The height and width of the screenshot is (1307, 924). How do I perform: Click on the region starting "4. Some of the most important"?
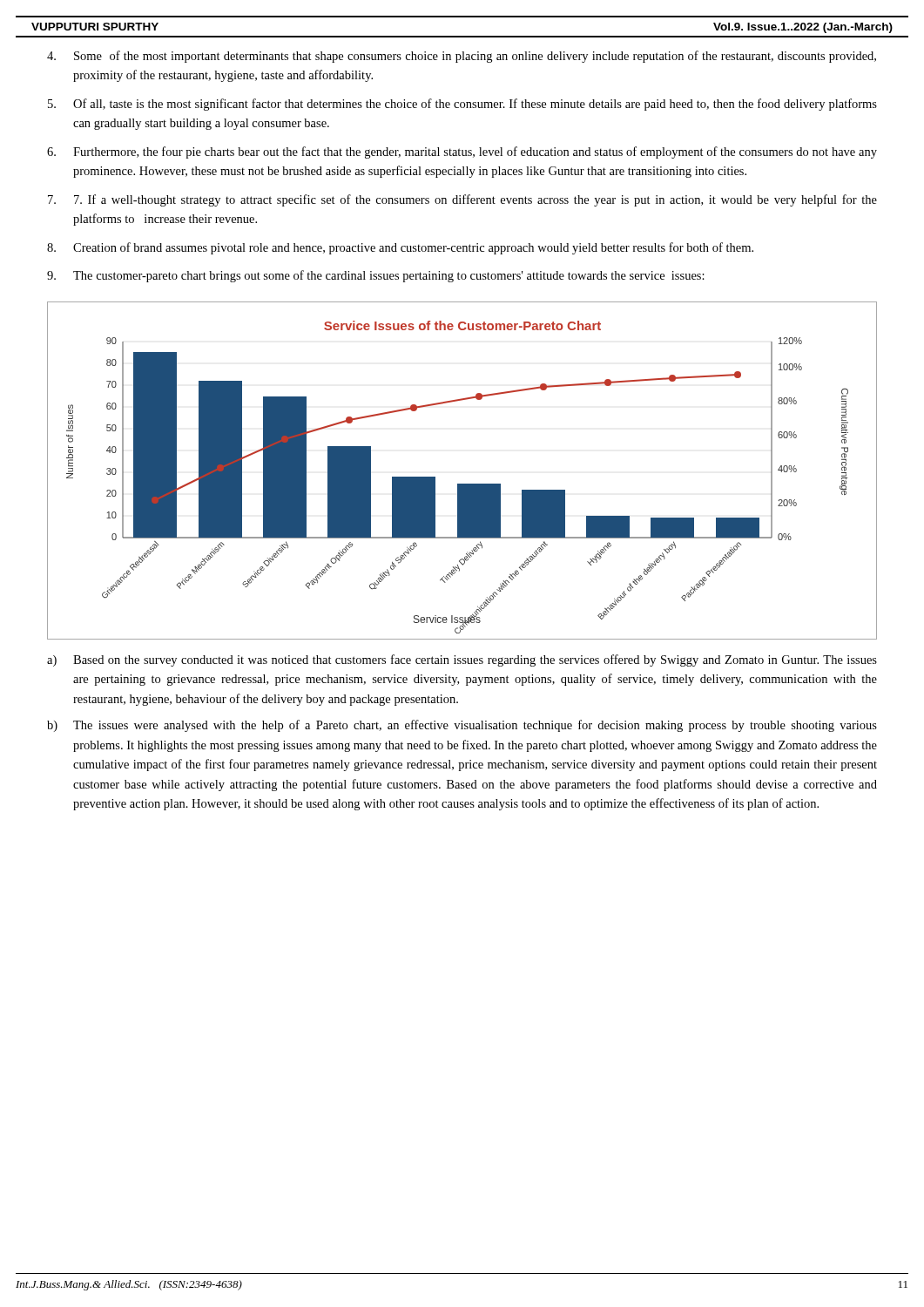point(462,66)
